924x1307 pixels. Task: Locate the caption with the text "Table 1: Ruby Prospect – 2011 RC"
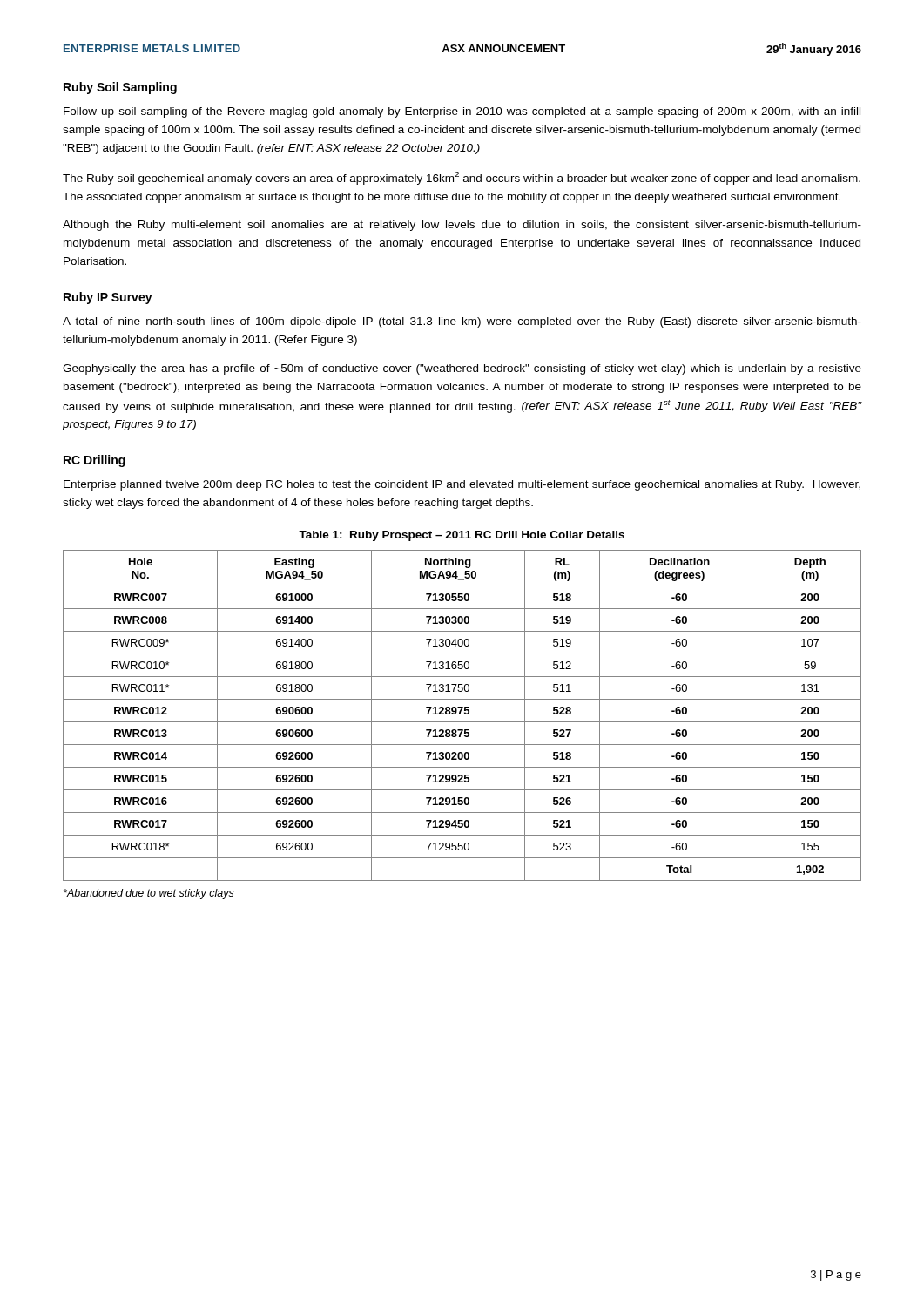[462, 535]
